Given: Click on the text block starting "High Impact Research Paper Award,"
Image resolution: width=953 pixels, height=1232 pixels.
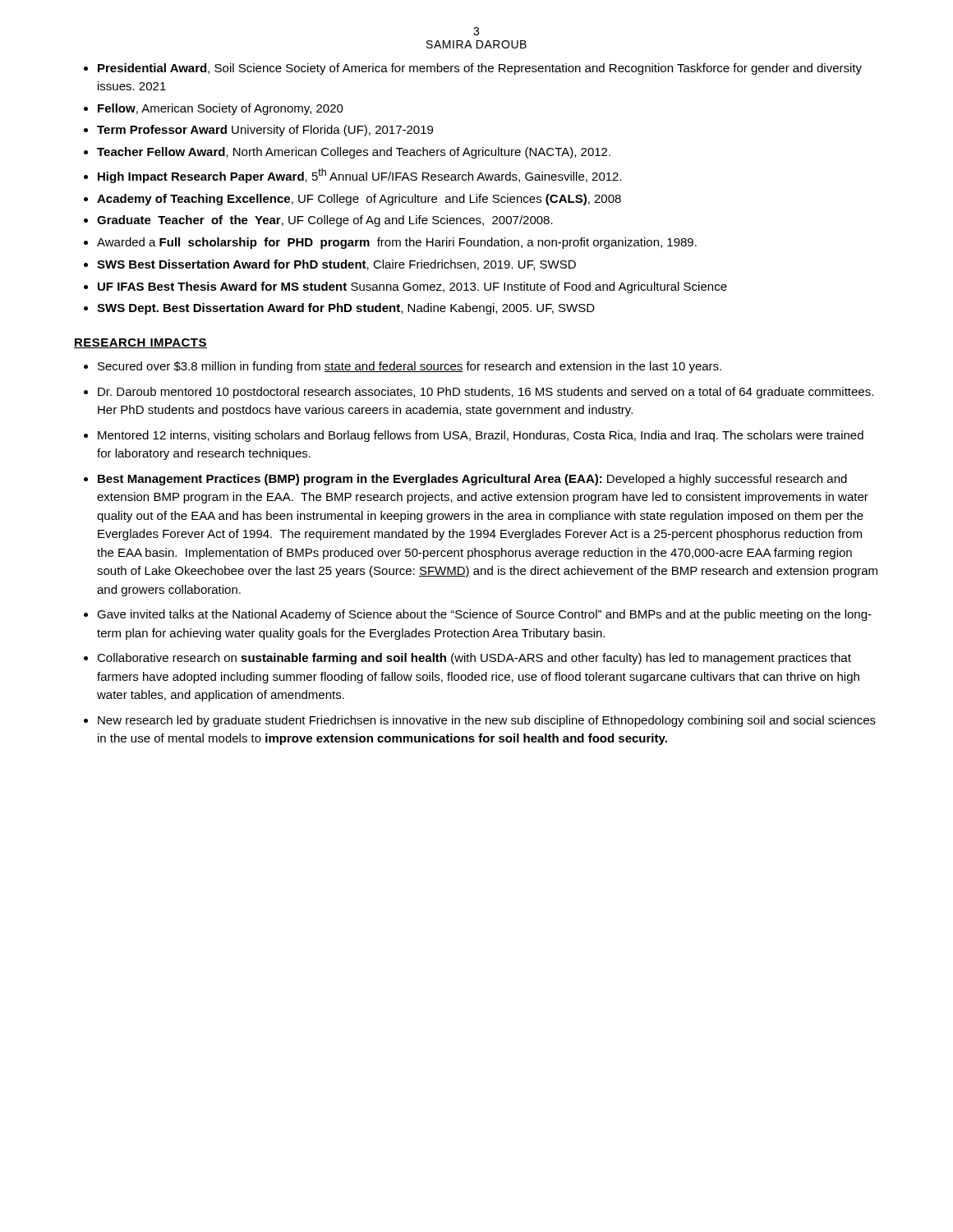Looking at the screenshot, I should [x=360, y=175].
